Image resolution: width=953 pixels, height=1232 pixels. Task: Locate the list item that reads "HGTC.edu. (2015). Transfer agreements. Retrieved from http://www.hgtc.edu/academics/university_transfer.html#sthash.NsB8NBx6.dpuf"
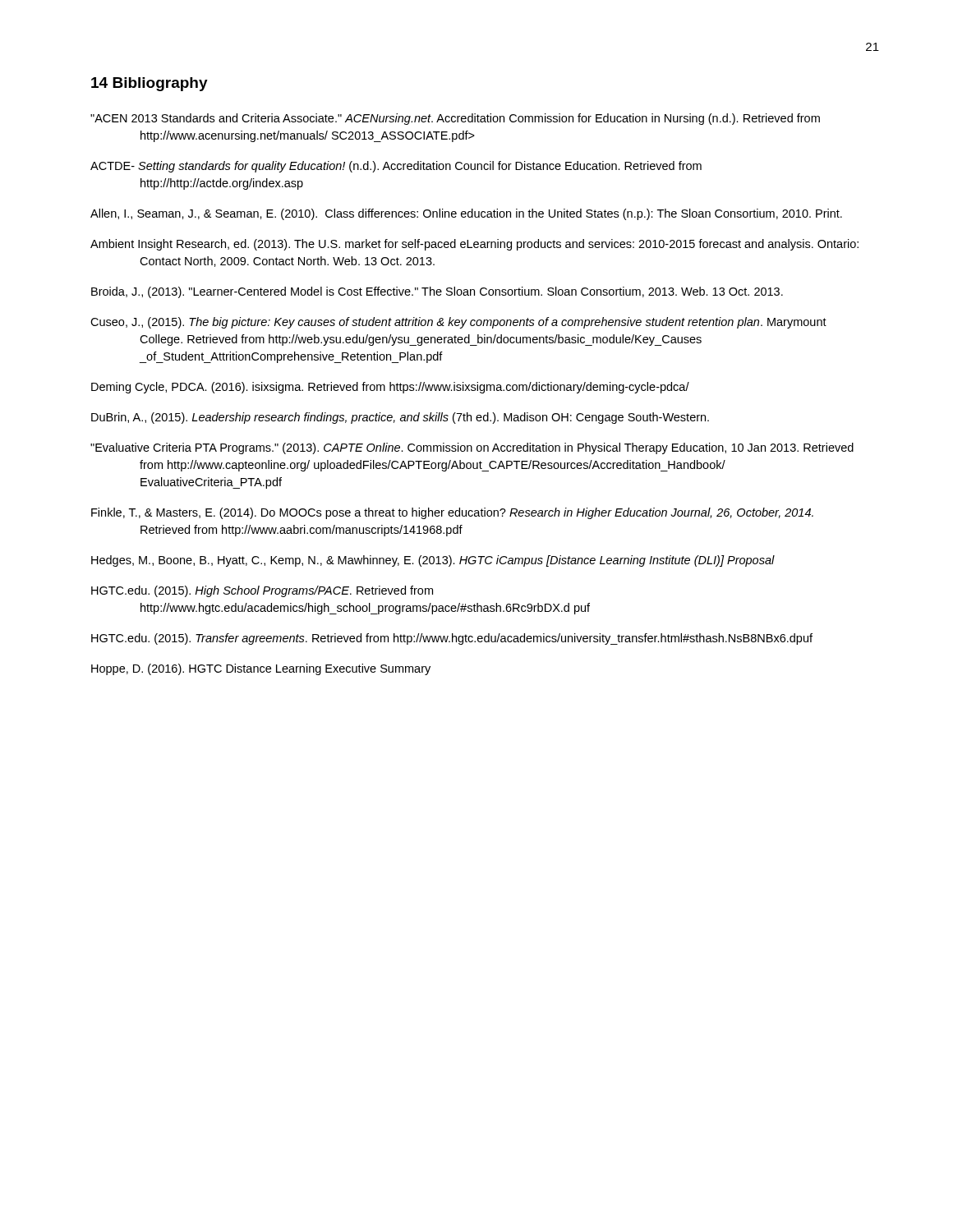pyautogui.click(x=451, y=638)
